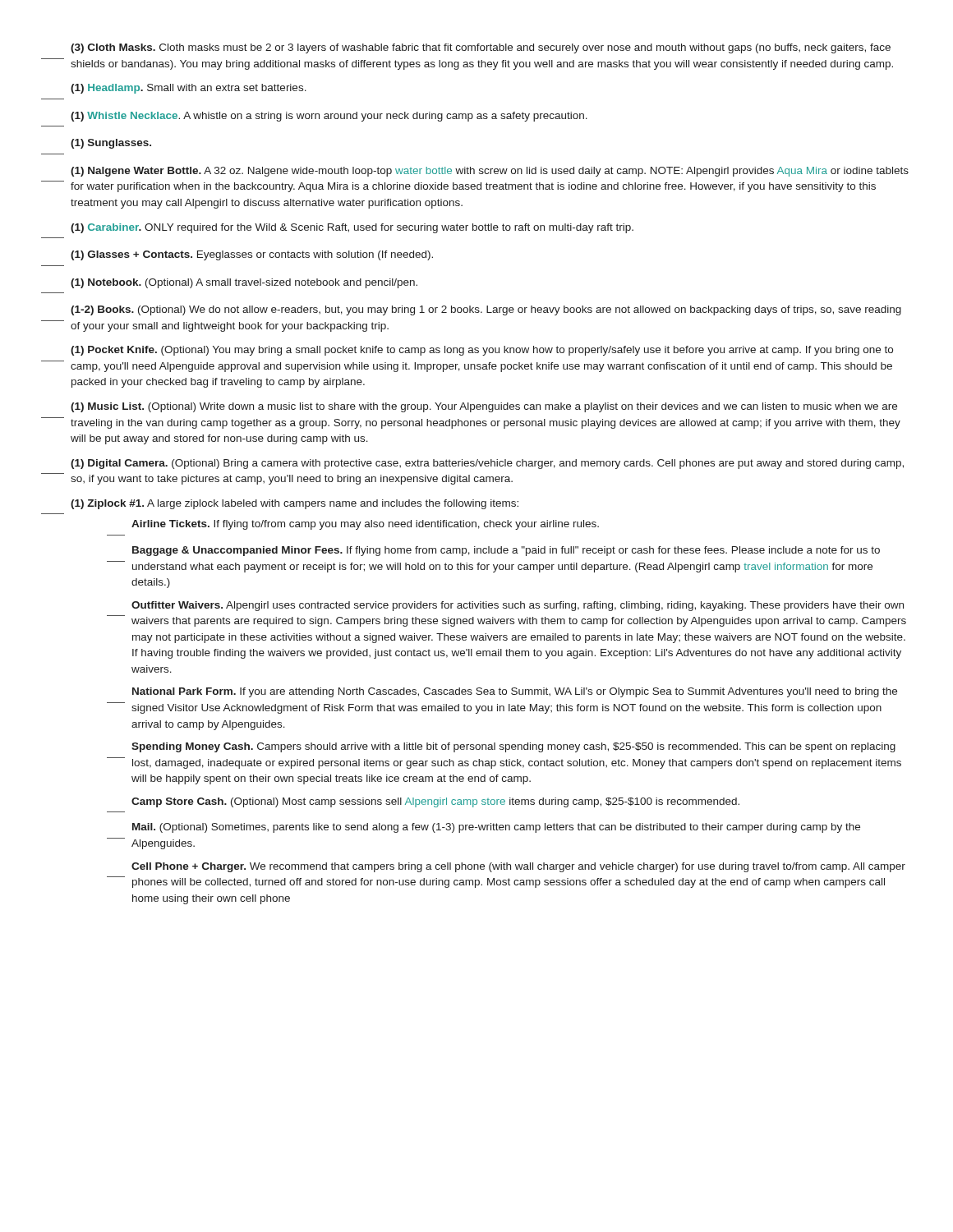The height and width of the screenshot is (1232, 953).
Task: Where is the passage that starts "Cell Phone + Charger."?
Action: (x=509, y=882)
